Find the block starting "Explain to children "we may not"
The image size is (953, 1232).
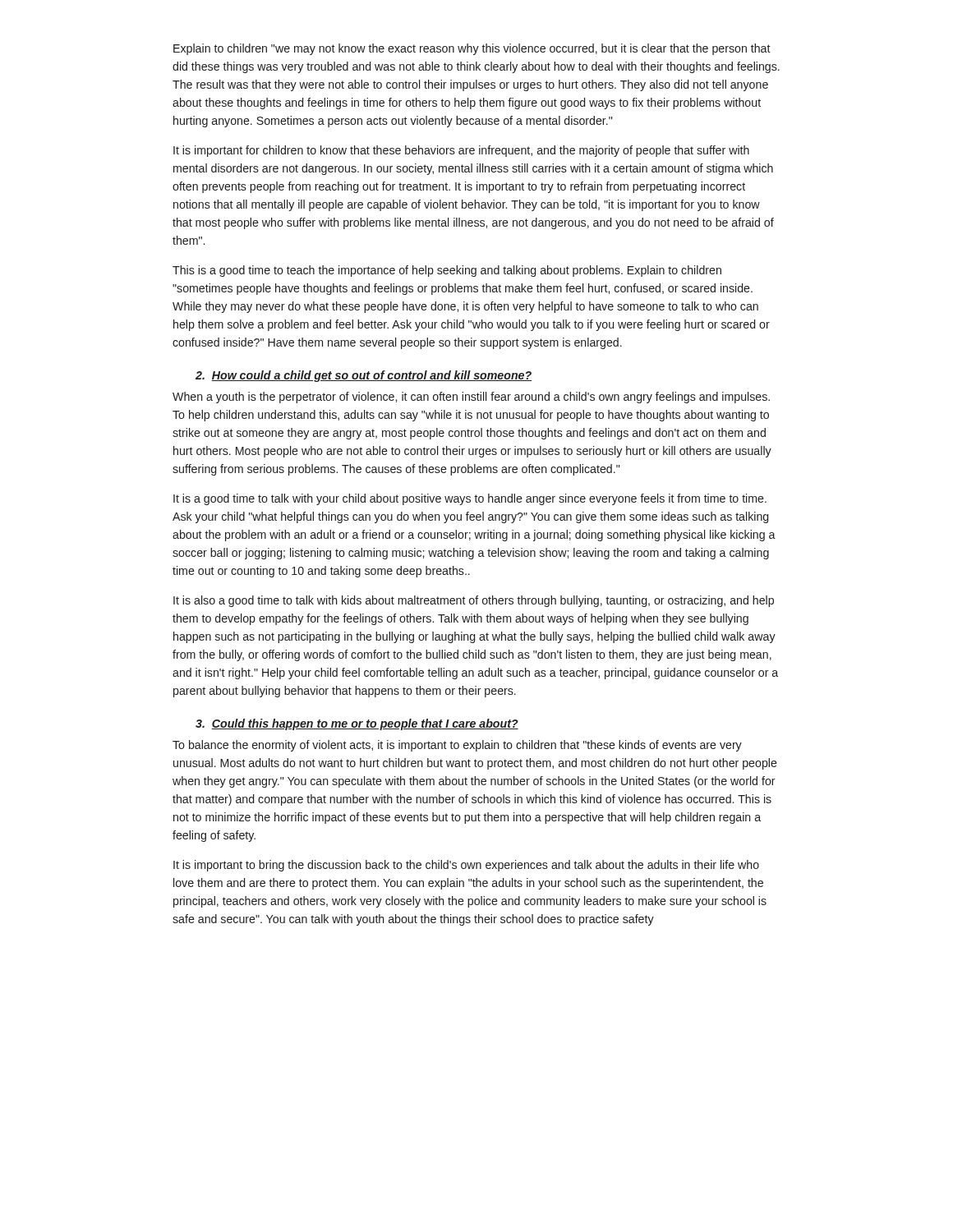click(476, 85)
